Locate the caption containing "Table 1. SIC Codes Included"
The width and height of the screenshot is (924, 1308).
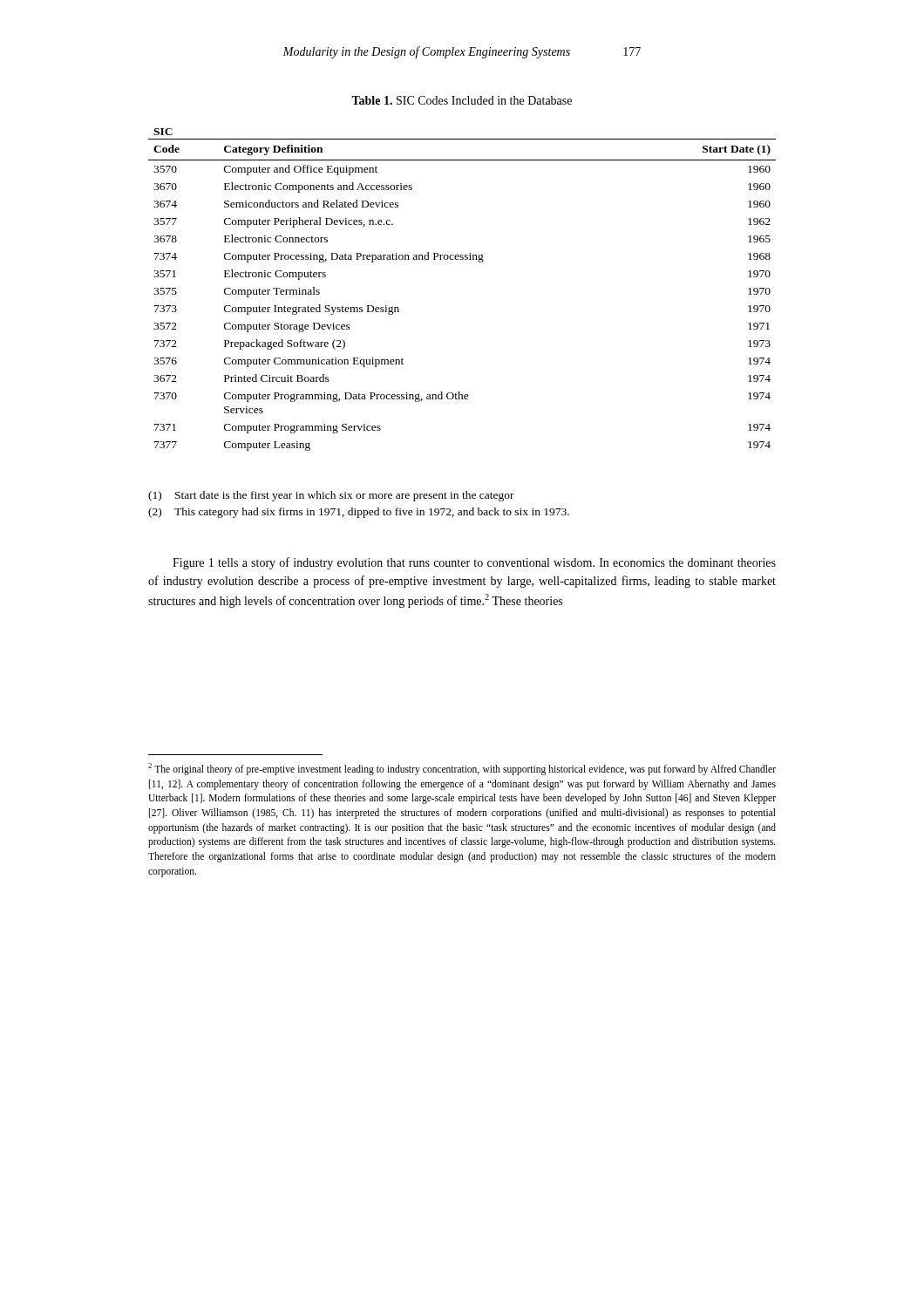pos(462,101)
